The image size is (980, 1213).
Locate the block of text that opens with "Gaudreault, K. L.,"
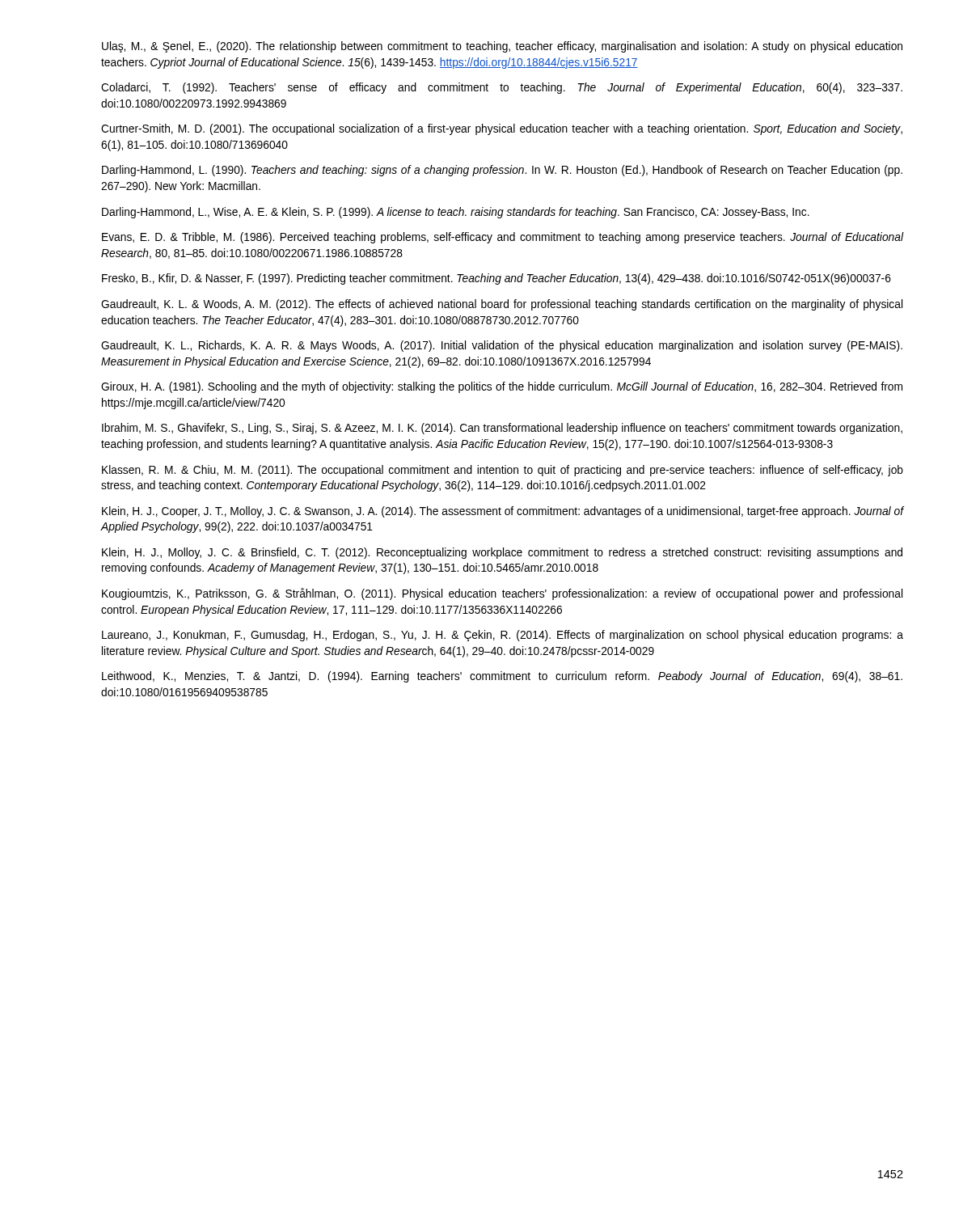coord(490,354)
